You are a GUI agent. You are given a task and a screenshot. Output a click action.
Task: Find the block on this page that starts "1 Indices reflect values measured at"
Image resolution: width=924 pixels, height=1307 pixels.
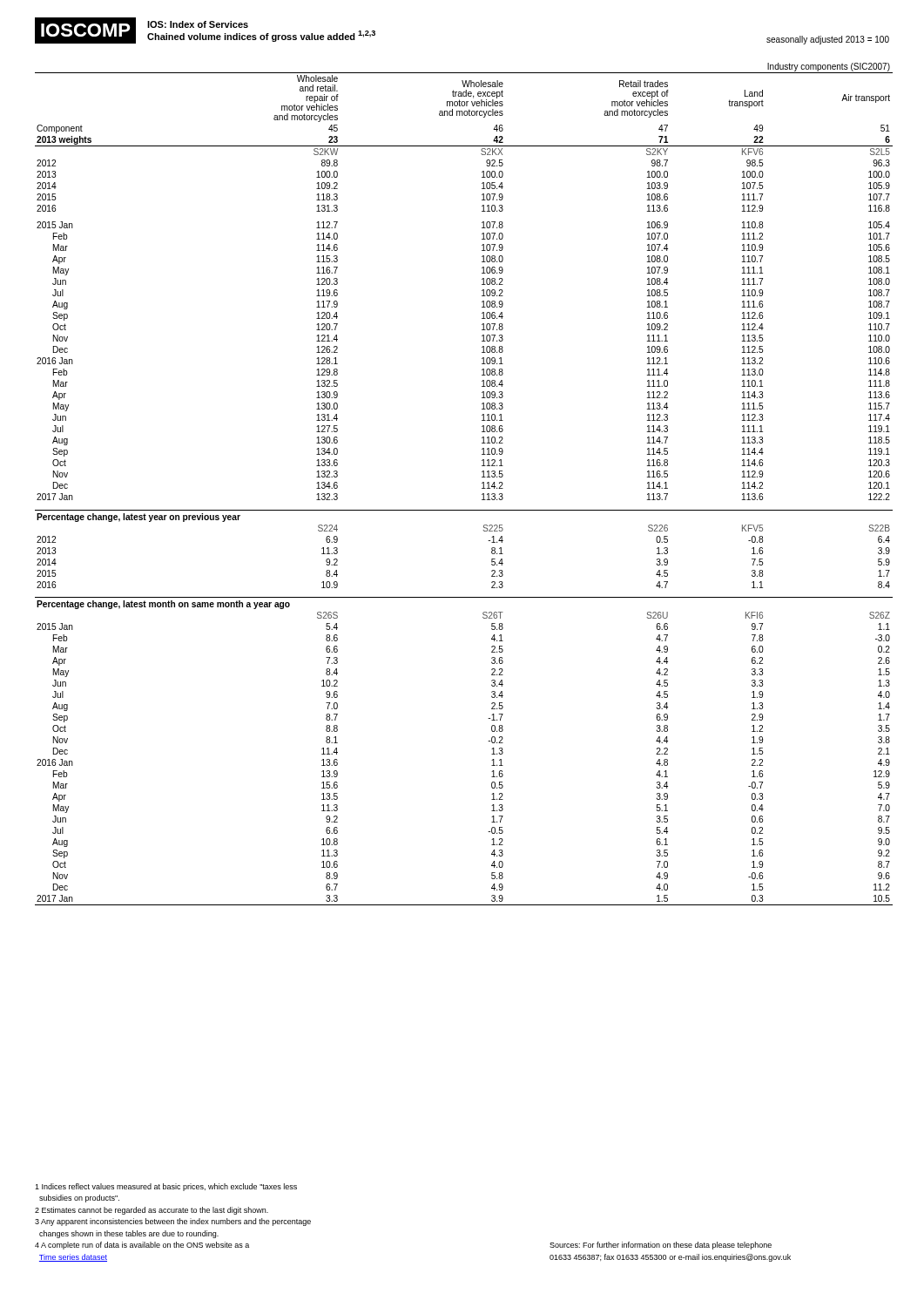point(166,1192)
